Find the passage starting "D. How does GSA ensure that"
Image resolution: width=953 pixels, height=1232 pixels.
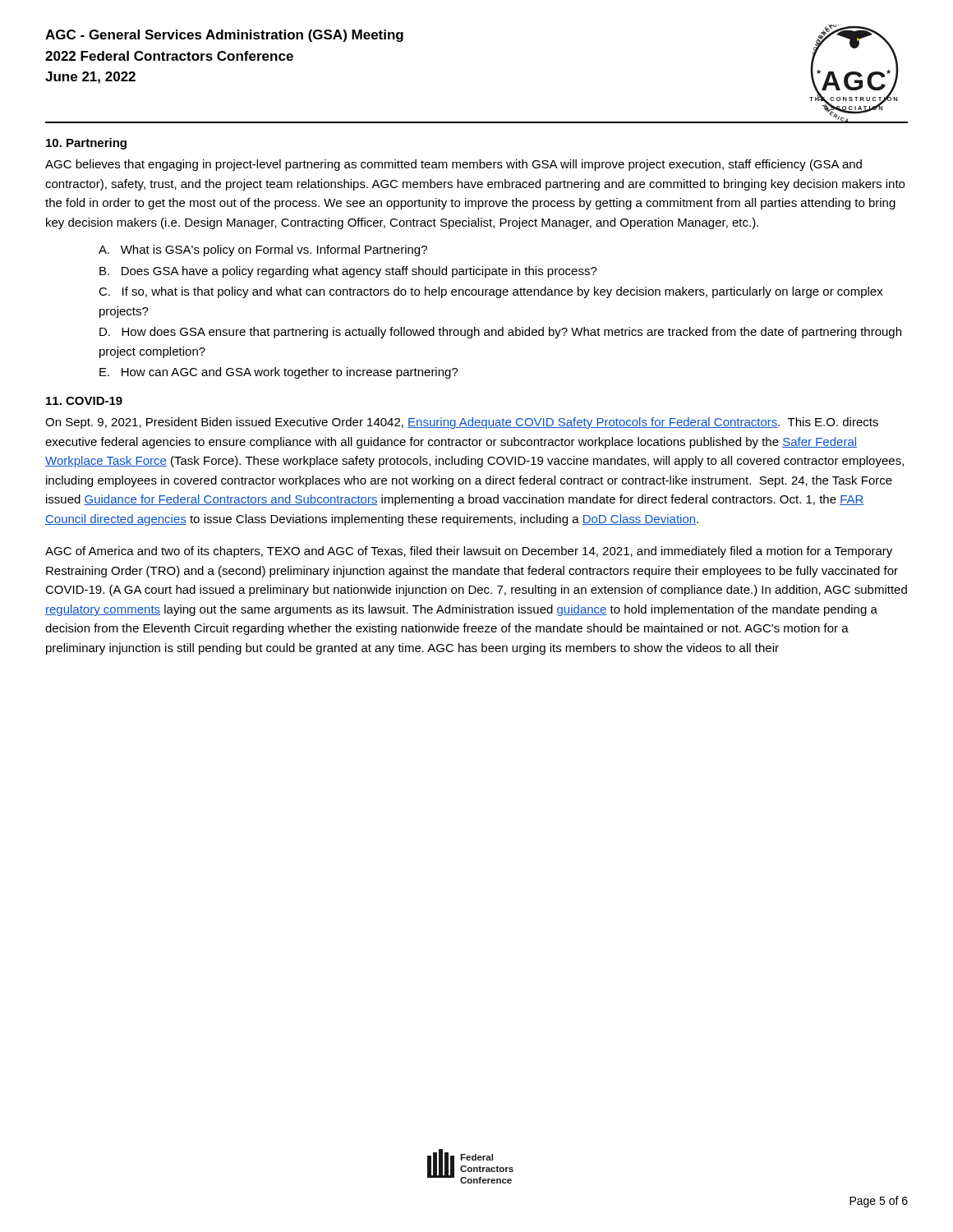500,341
